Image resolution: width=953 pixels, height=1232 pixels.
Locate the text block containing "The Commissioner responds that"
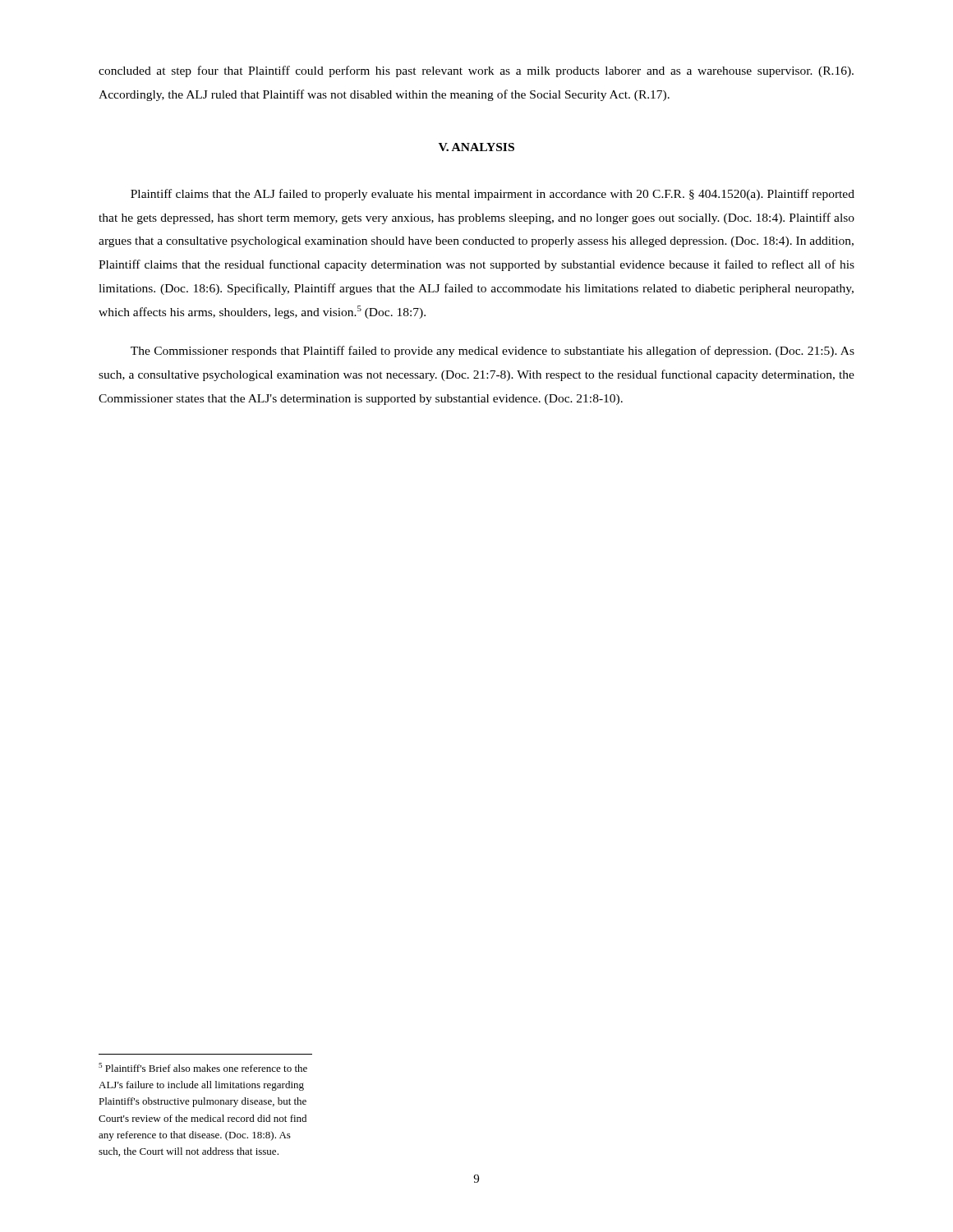(x=476, y=374)
